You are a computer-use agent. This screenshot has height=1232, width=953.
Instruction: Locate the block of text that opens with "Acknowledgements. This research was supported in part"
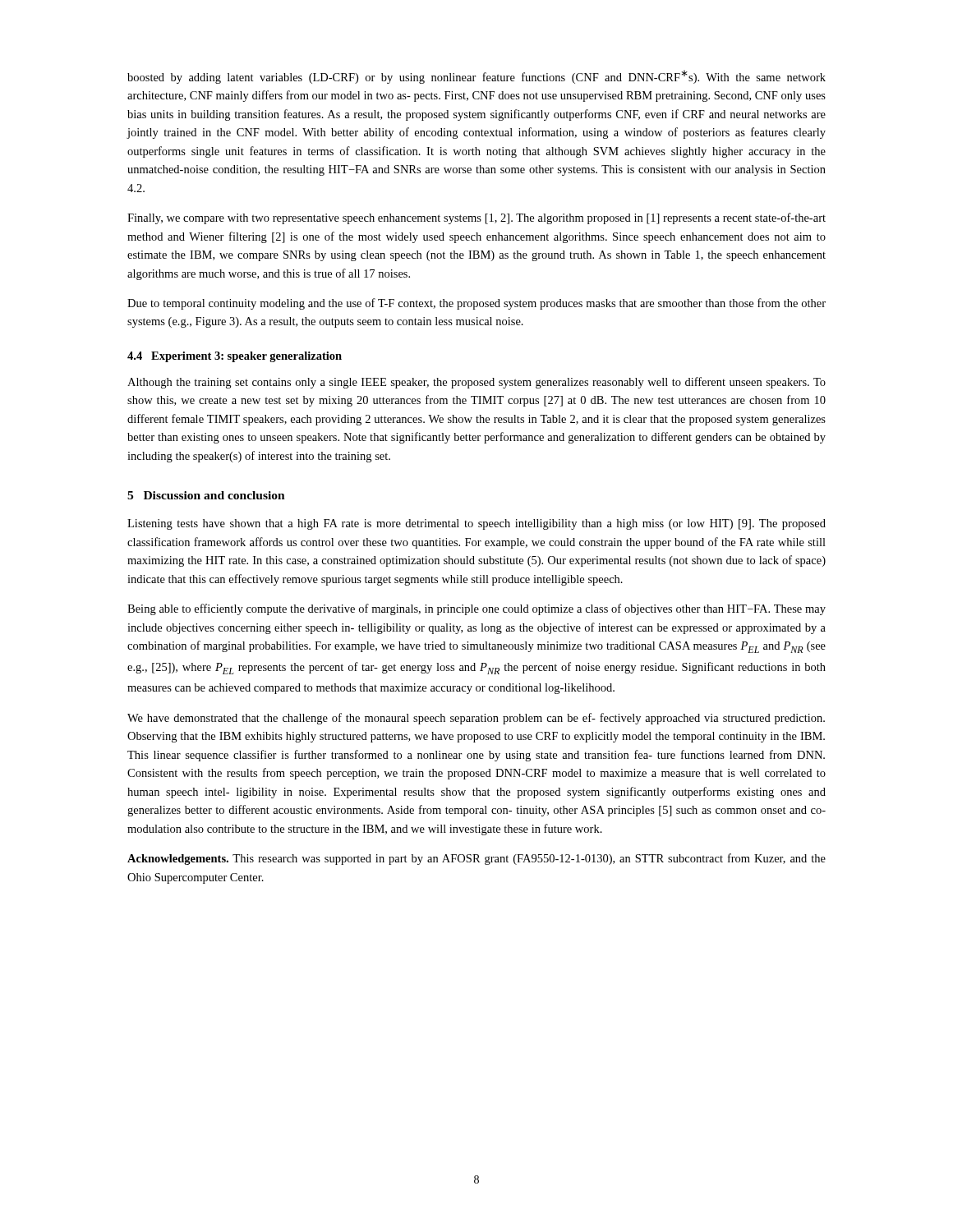coord(476,868)
